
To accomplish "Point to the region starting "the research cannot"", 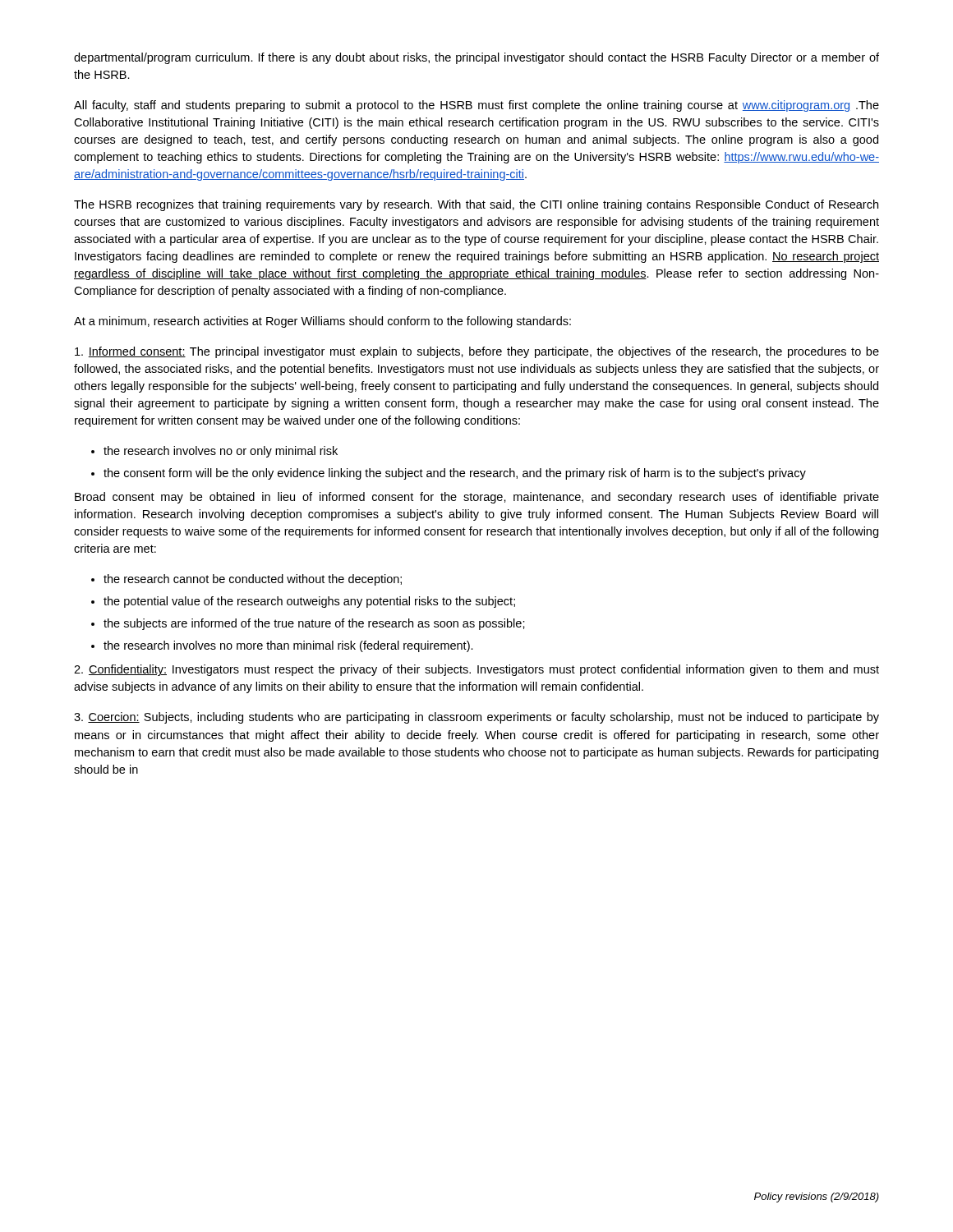I will coord(253,579).
